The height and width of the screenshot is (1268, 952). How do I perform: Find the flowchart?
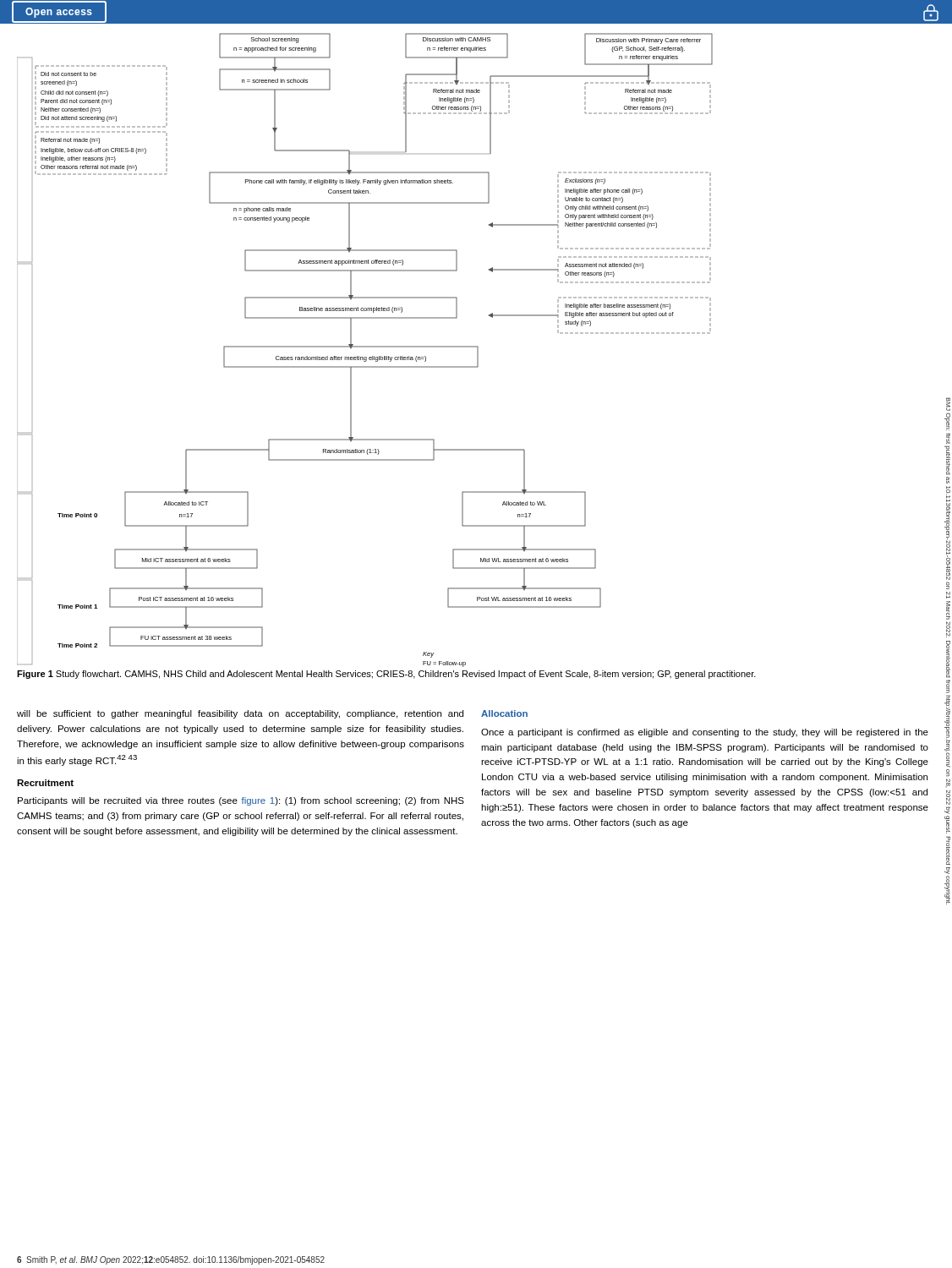473,352
